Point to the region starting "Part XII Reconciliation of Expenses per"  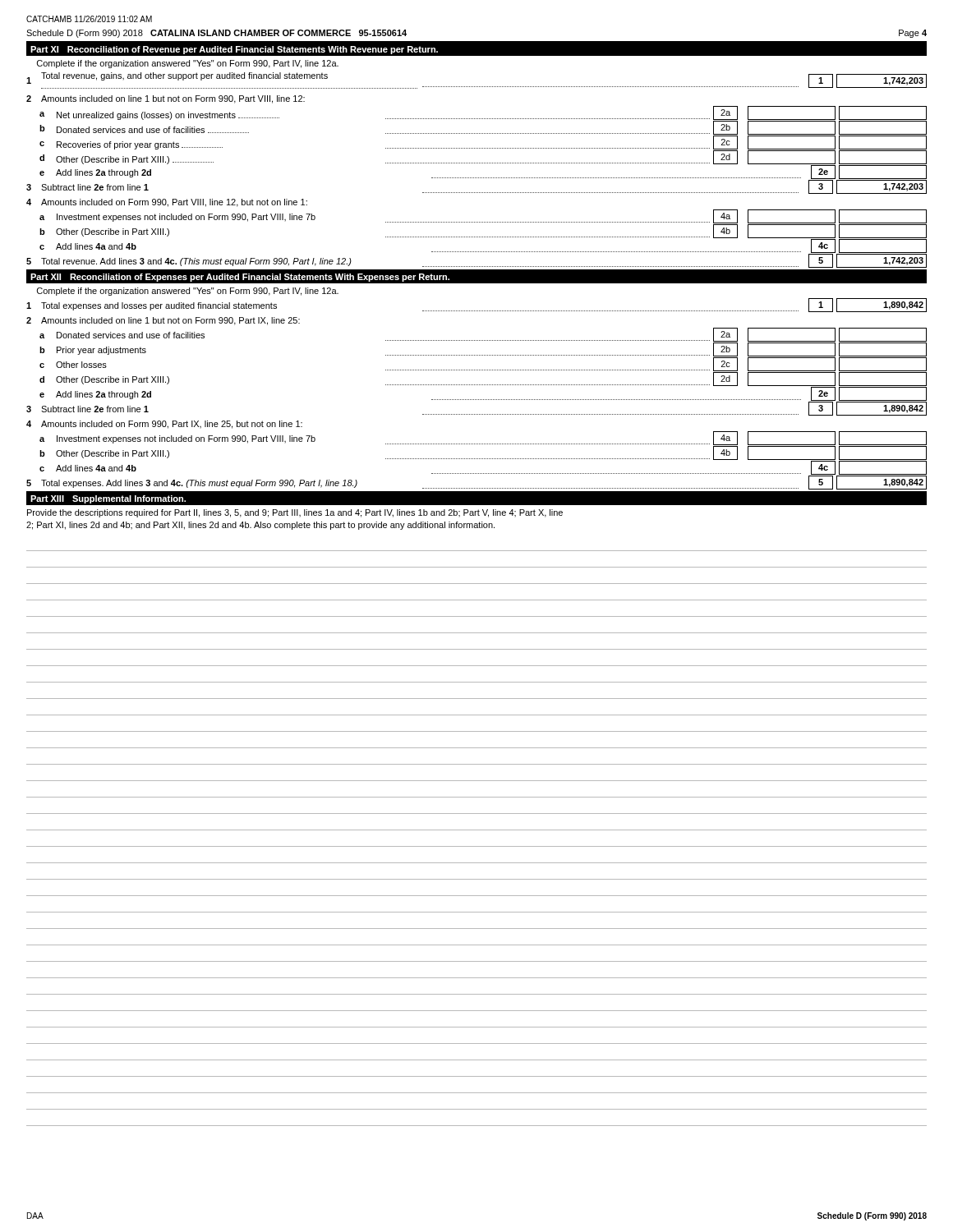click(x=240, y=277)
